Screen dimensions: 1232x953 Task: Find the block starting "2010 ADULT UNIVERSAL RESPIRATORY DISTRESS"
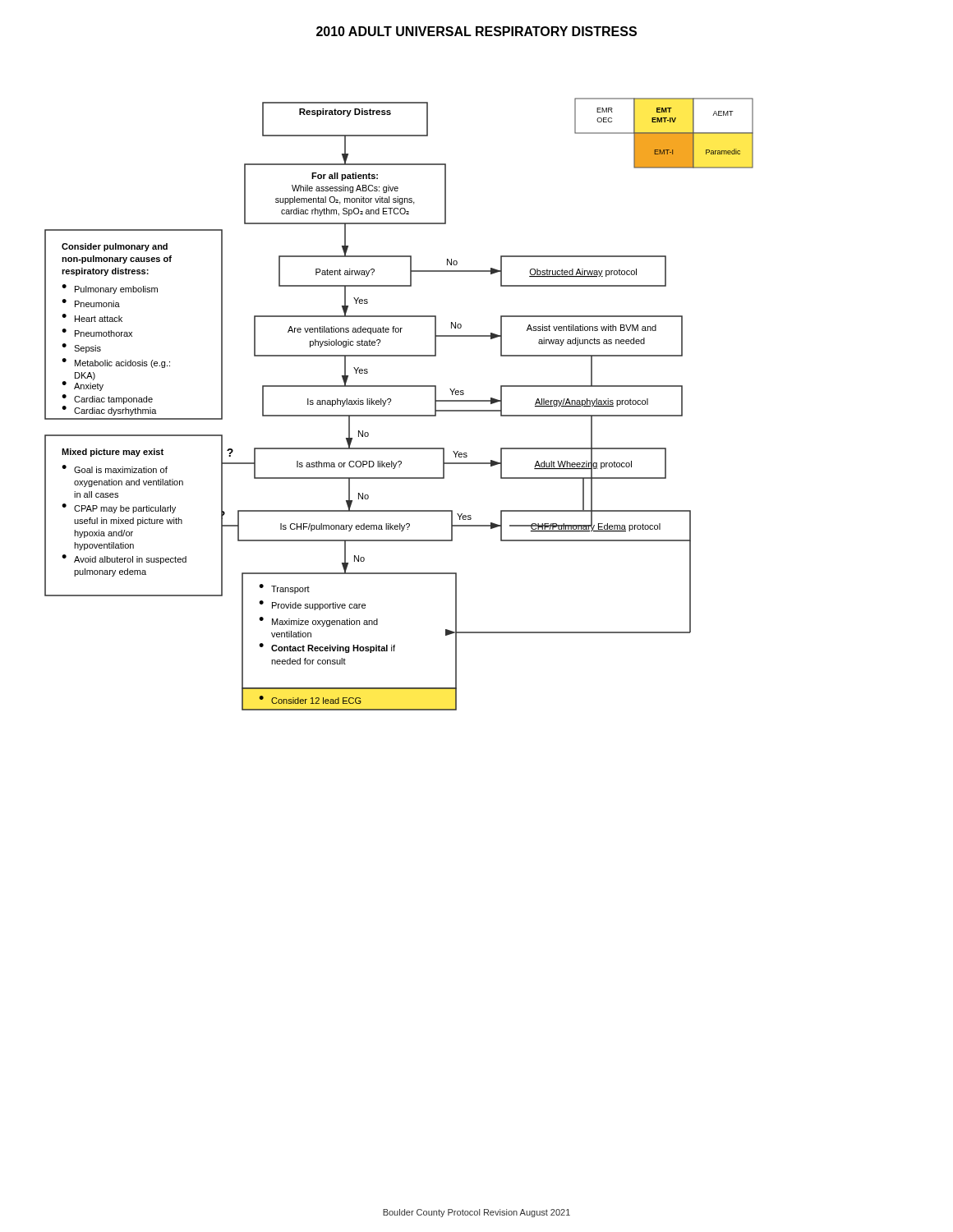pyautogui.click(x=476, y=32)
